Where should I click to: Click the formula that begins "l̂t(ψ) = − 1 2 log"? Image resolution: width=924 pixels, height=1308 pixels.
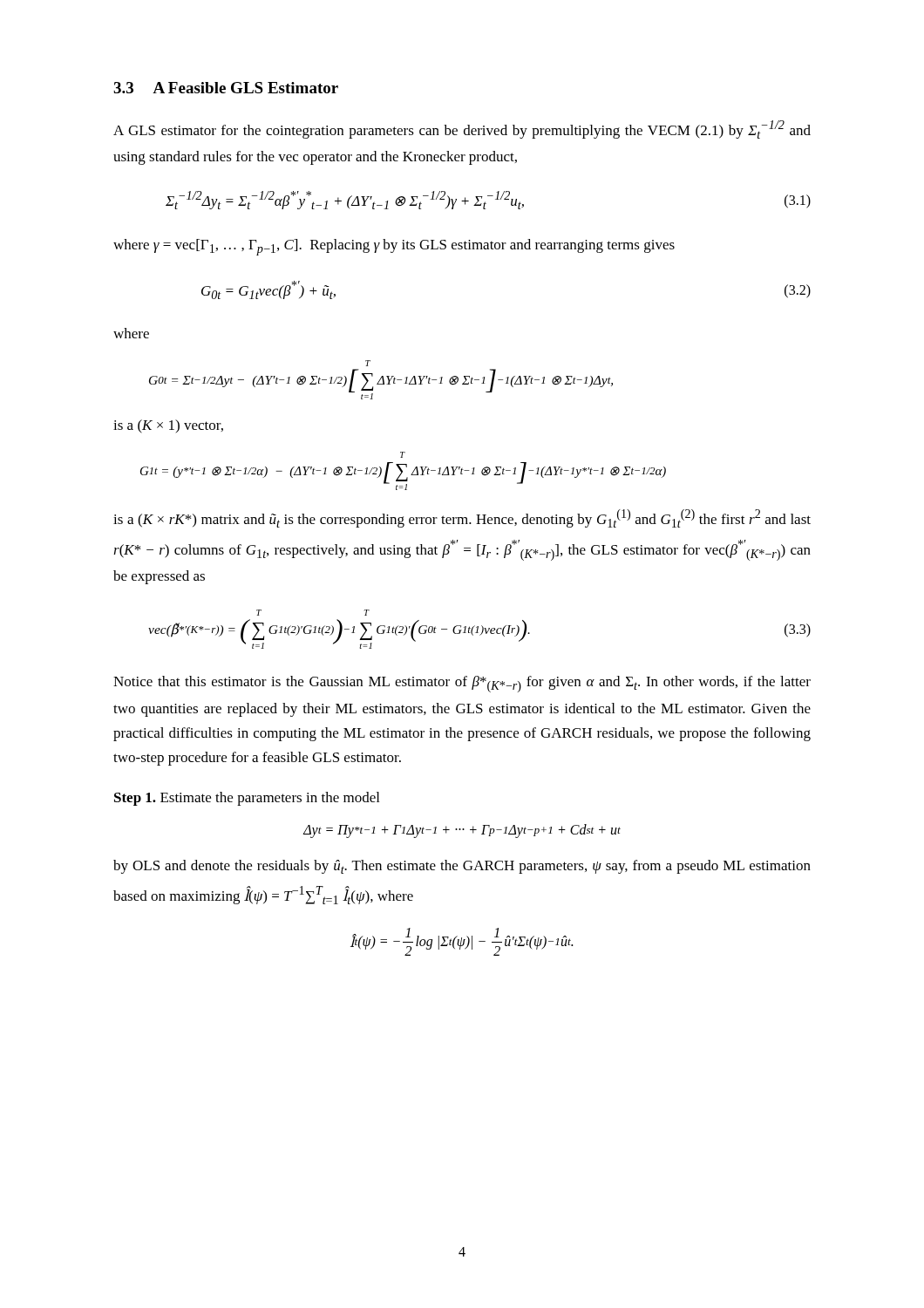pyautogui.click(x=462, y=942)
